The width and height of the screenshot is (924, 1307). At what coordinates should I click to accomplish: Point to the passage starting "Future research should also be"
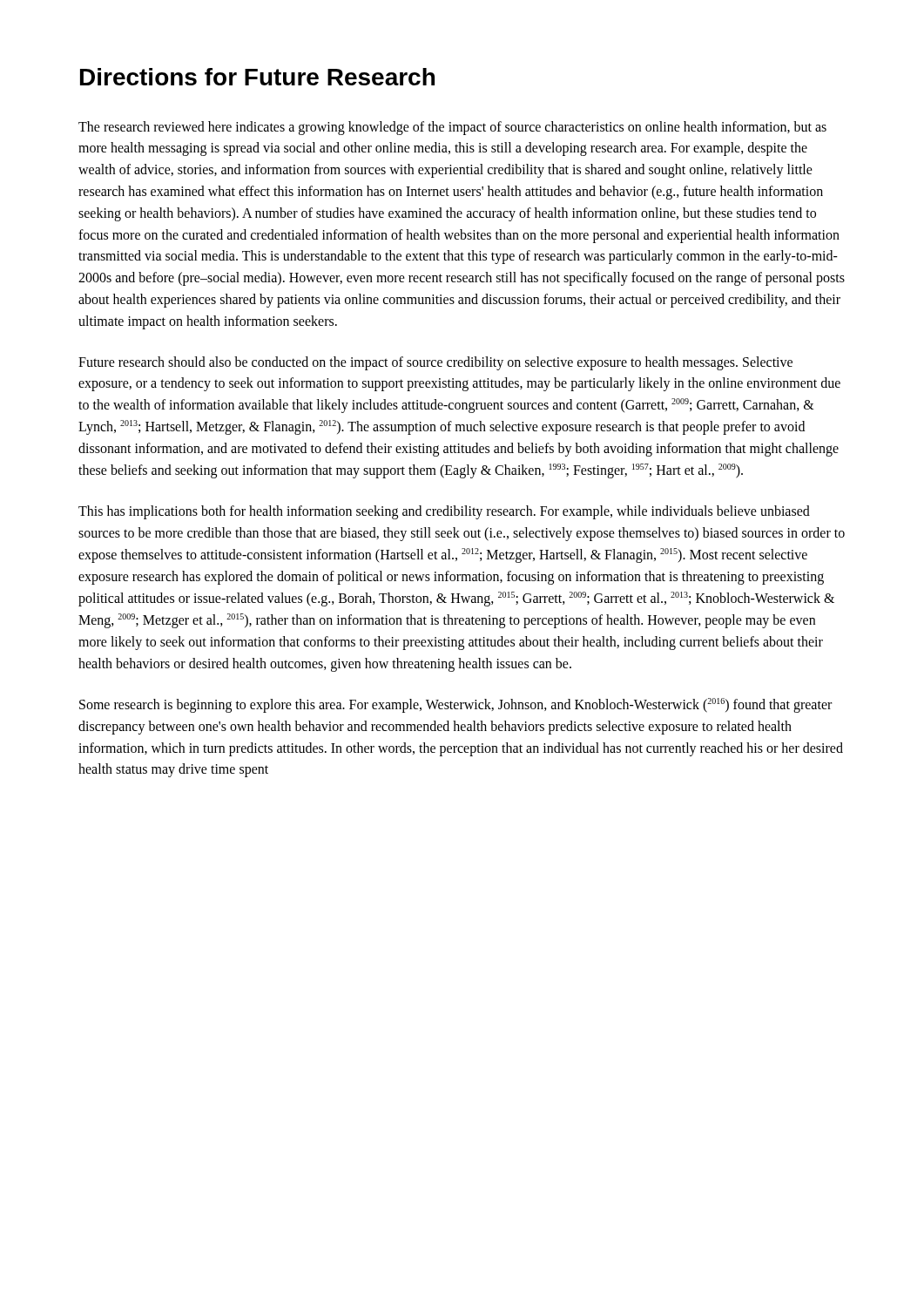(x=460, y=416)
